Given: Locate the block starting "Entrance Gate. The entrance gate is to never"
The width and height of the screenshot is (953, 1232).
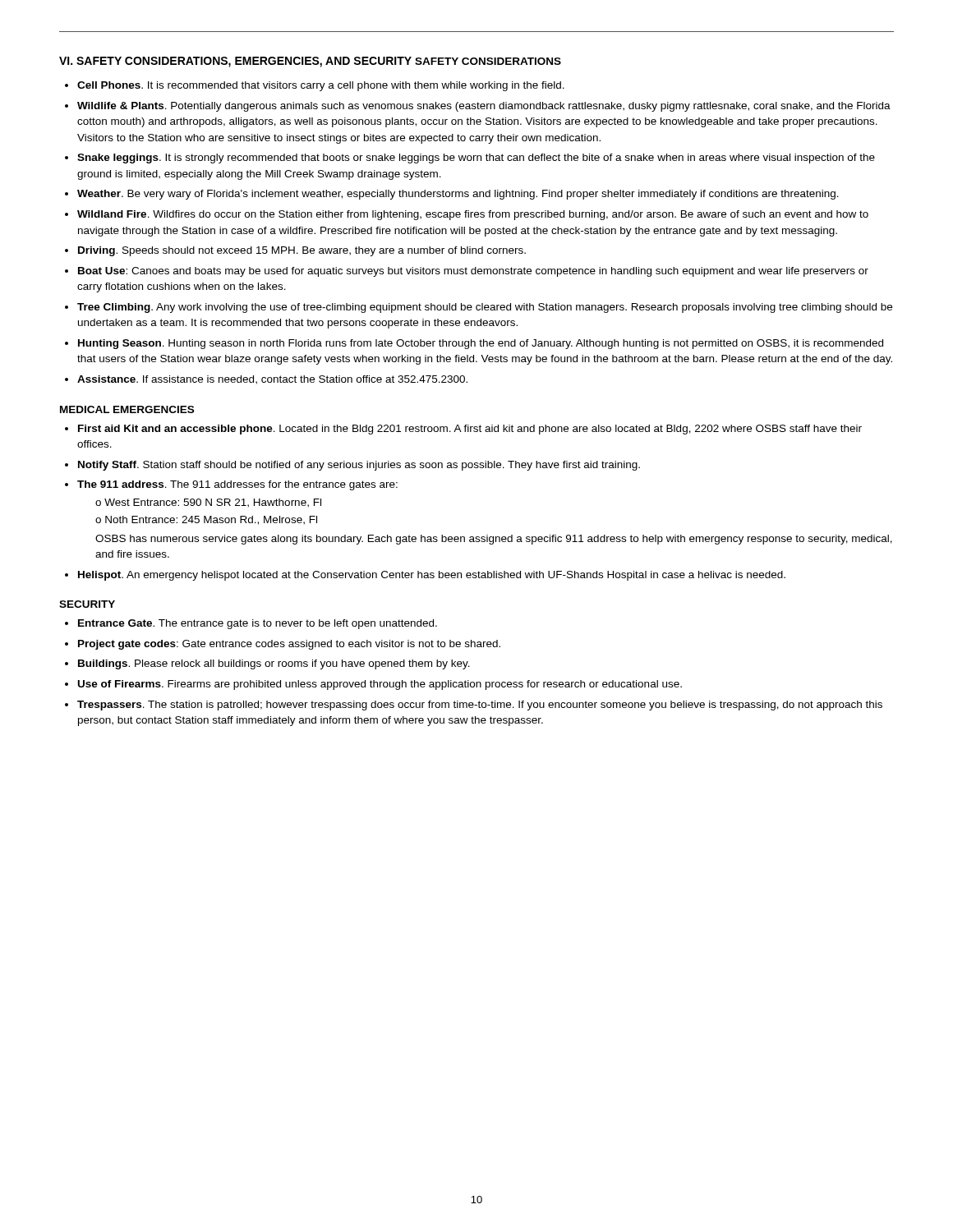Looking at the screenshot, I should click(x=257, y=623).
